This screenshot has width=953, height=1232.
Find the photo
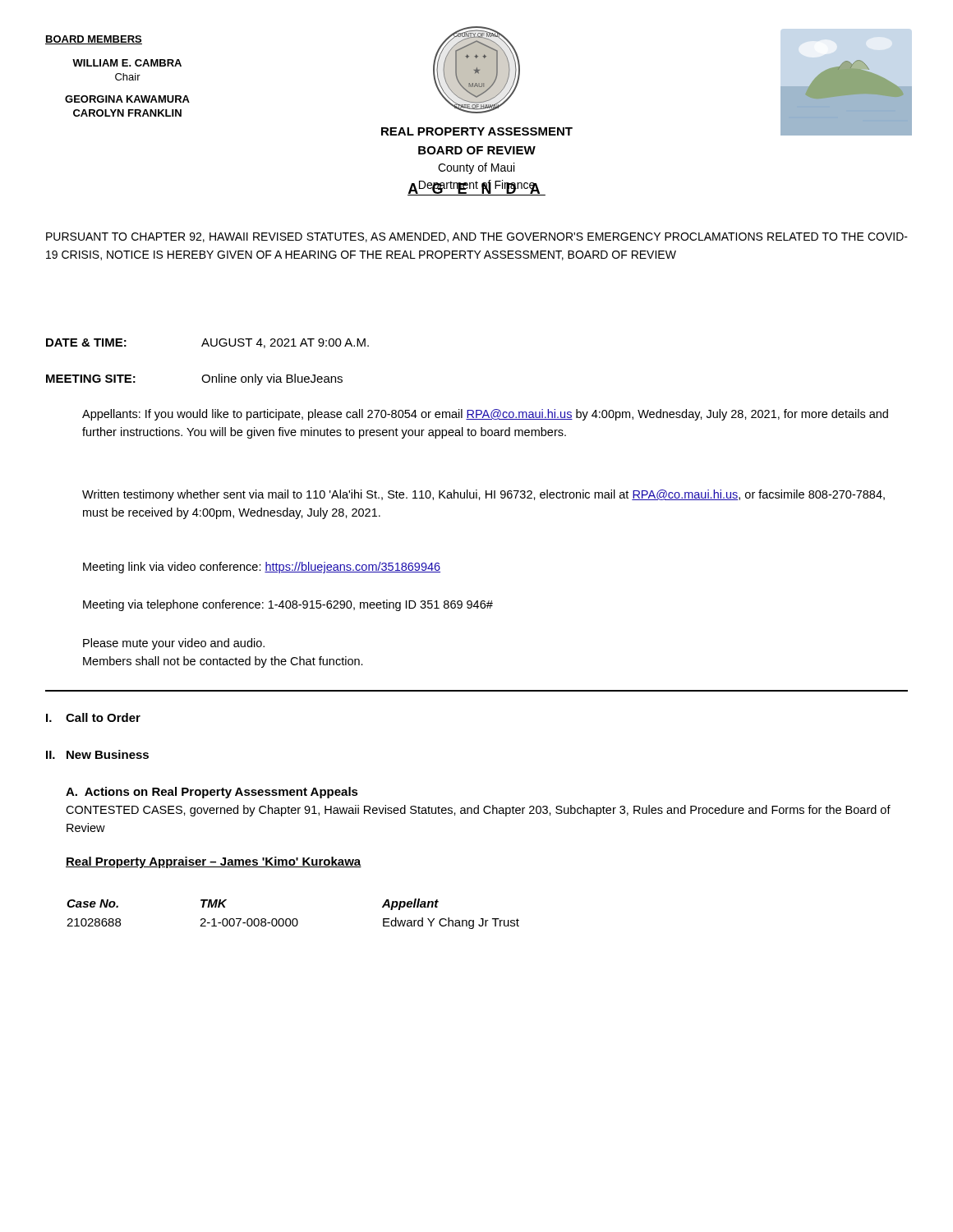pos(846,82)
